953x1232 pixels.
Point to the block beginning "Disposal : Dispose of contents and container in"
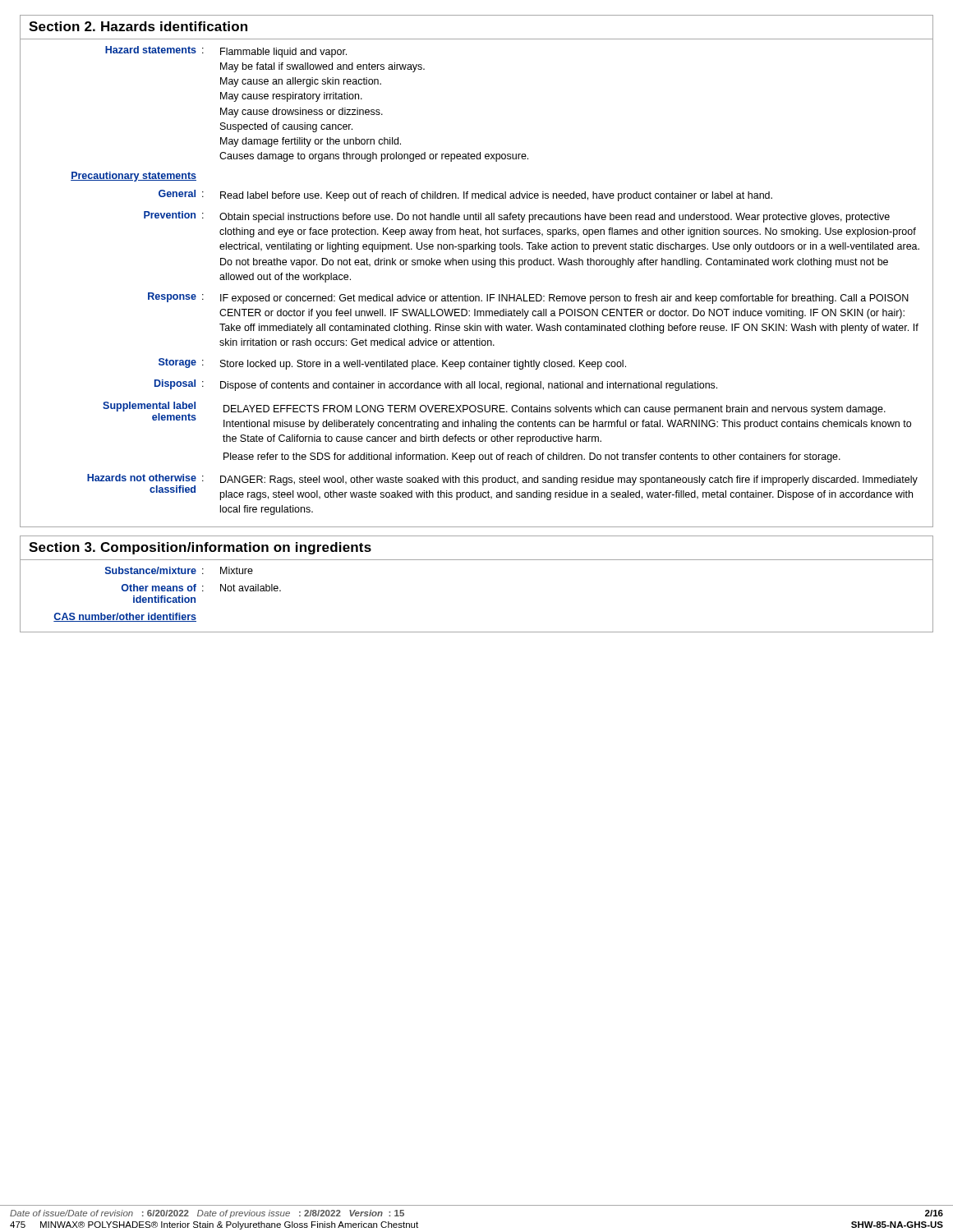[x=476, y=386]
